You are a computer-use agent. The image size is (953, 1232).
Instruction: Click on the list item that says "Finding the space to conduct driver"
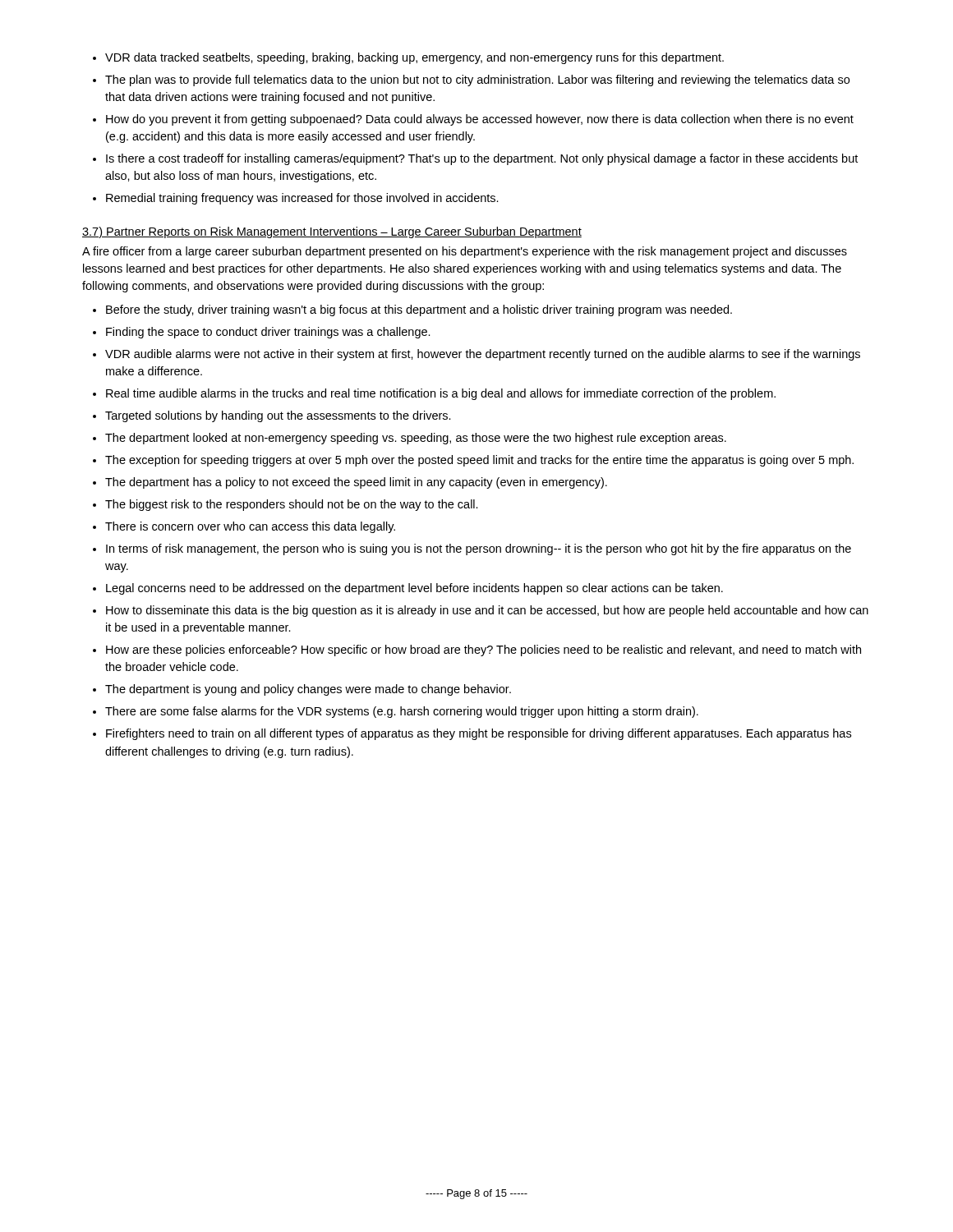tap(268, 332)
